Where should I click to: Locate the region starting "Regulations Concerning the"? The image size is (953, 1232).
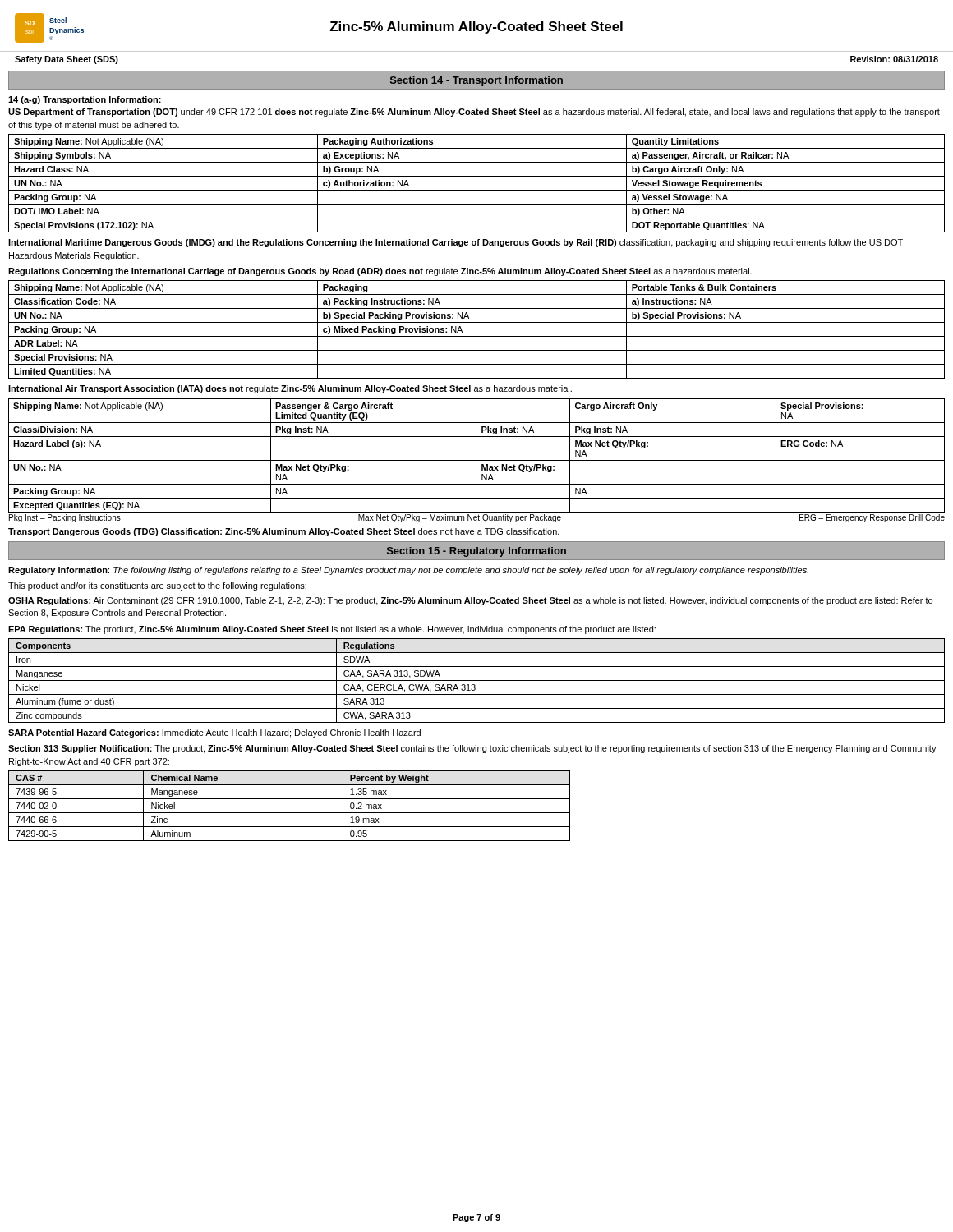[x=380, y=271]
